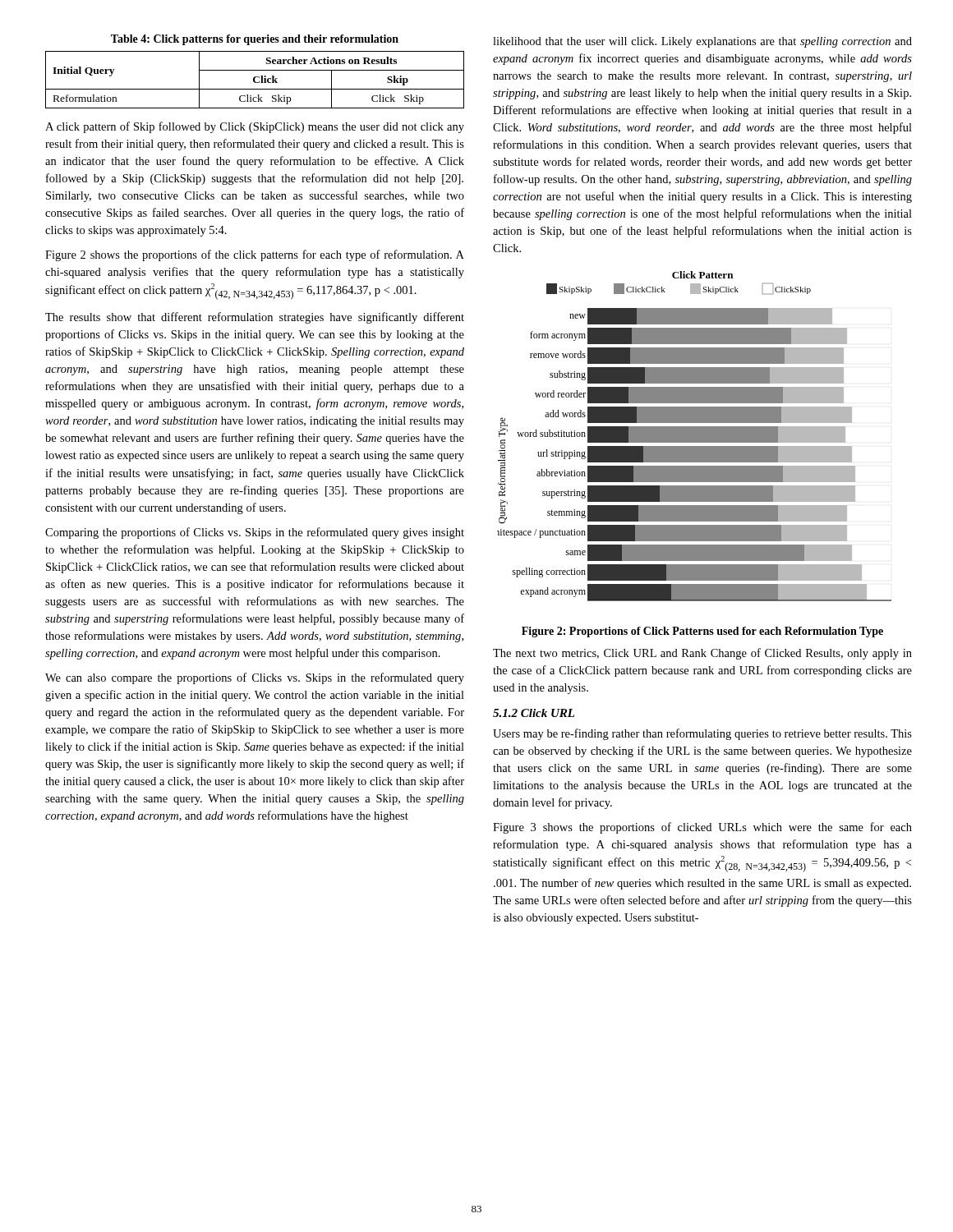Point to the block beginning "A click pattern"
Screen dimensions: 1232x953
pos(255,178)
